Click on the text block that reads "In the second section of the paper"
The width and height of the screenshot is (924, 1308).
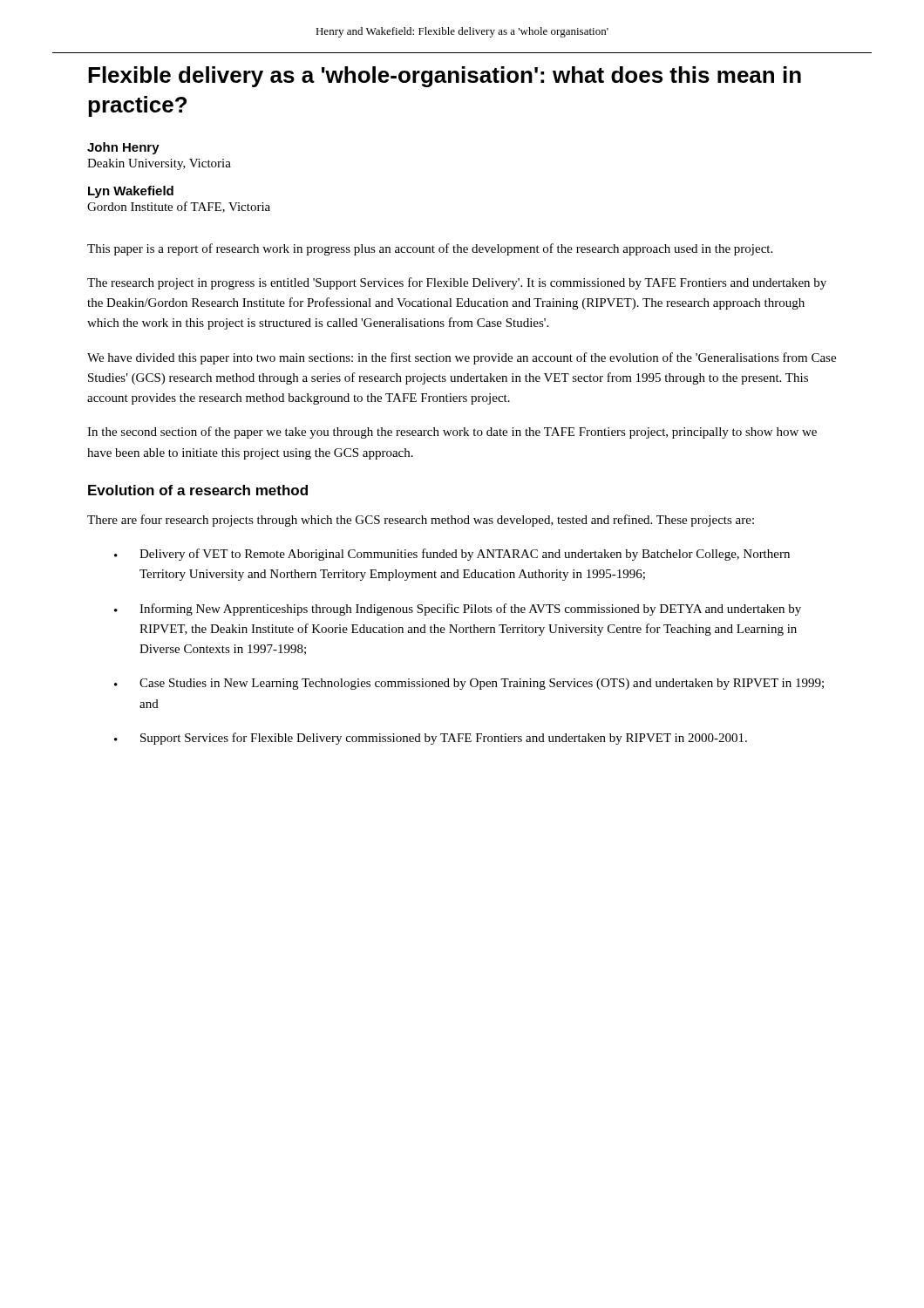coord(452,442)
